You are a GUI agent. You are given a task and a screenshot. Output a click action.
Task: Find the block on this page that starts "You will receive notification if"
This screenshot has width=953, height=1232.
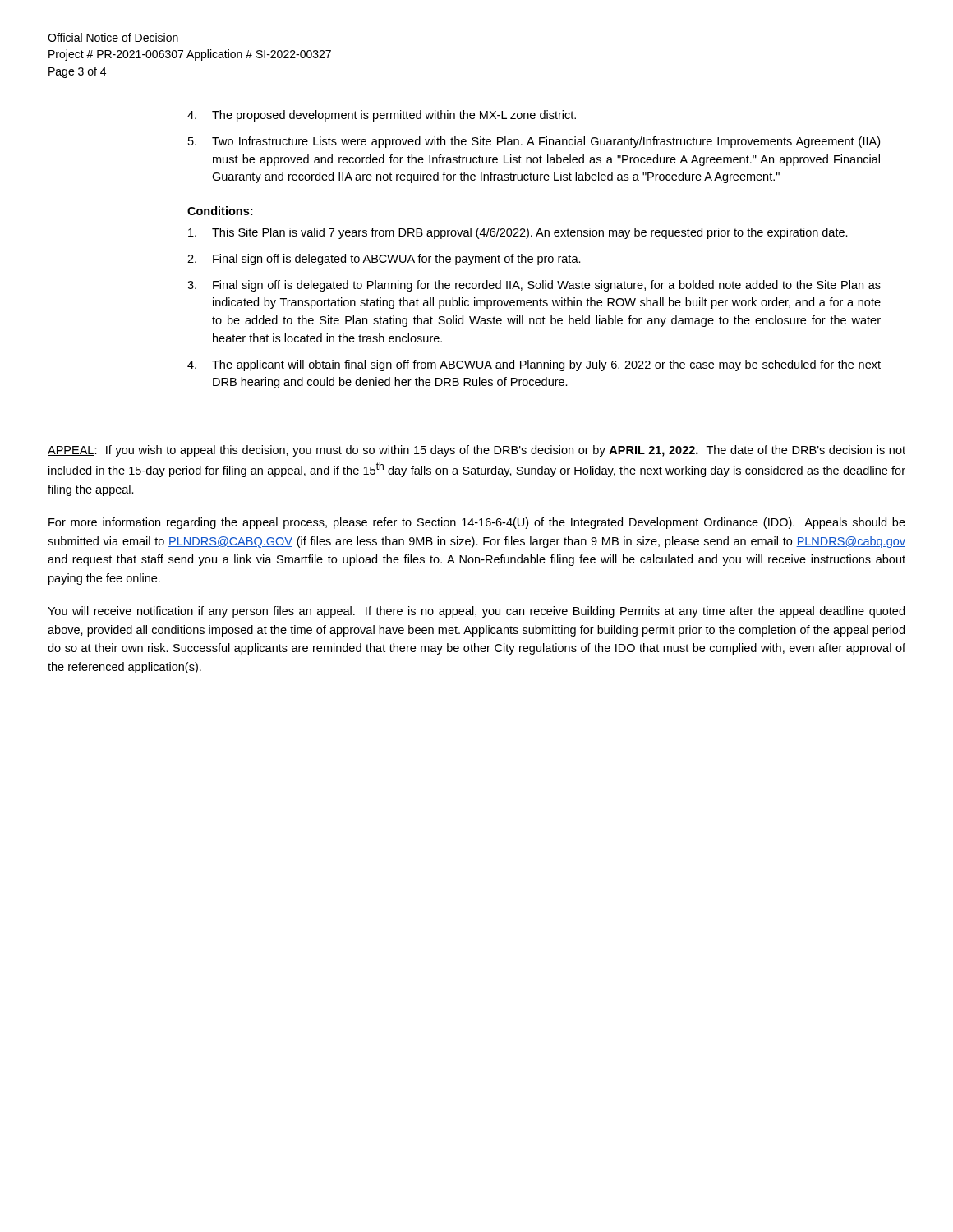(x=476, y=639)
